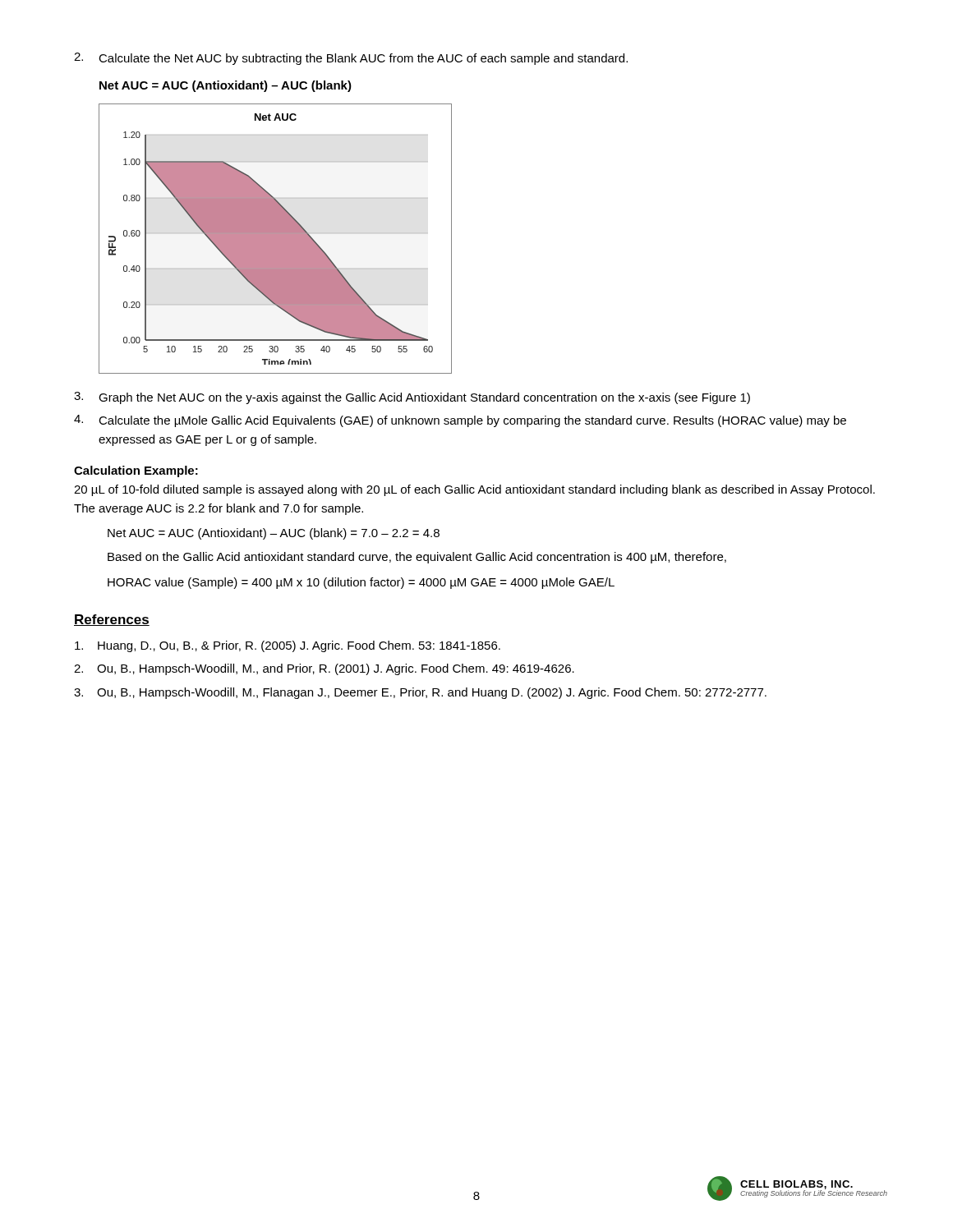The width and height of the screenshot is (953, 1232).
Task: Select the region starting "Calculation Example:"
Action: (136, 470)
